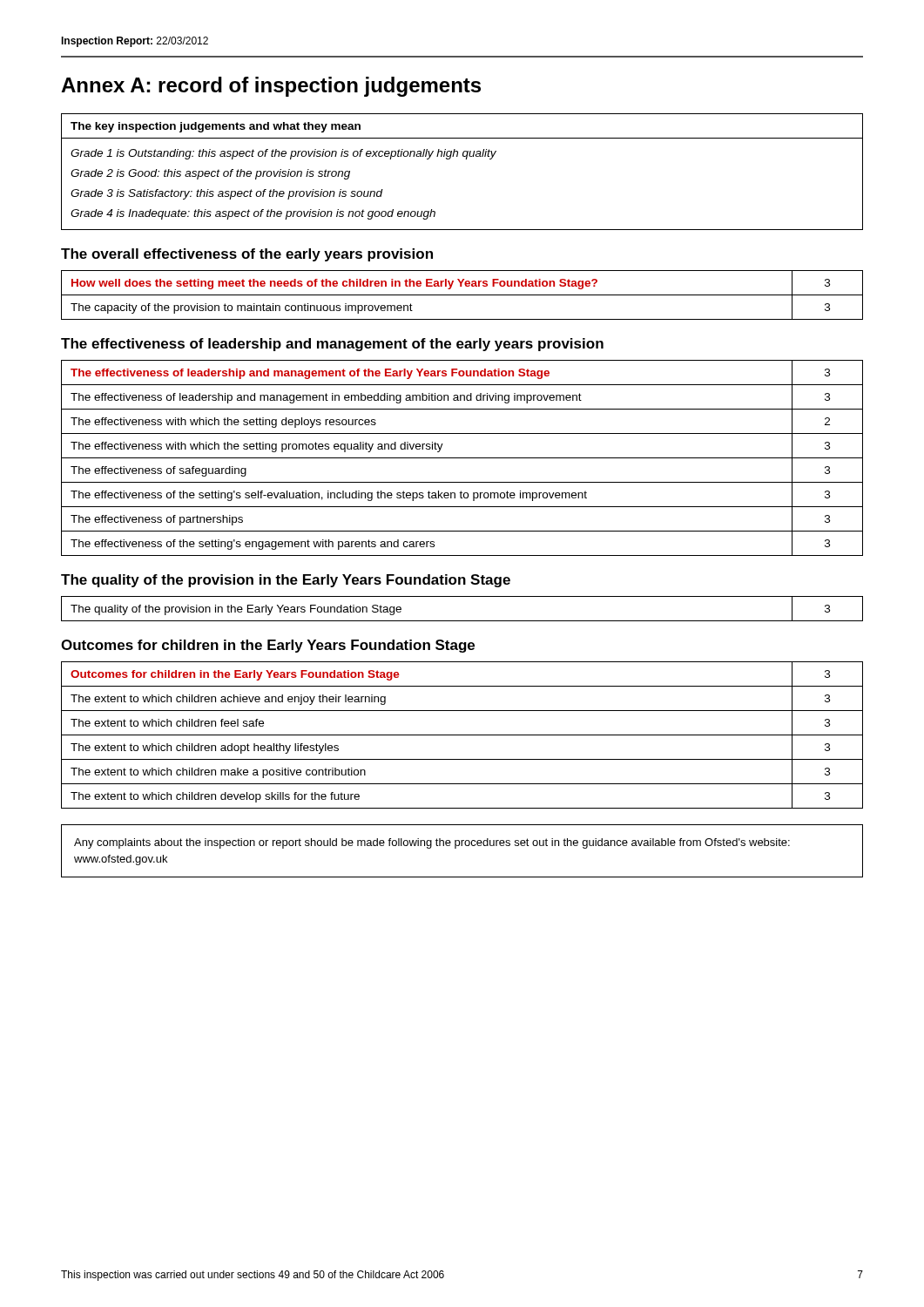Image resolution: width=924 pixels, height=1307 pixels.
Task: Click on the table containing "The quality of"
Action: [x=462, y=608]
